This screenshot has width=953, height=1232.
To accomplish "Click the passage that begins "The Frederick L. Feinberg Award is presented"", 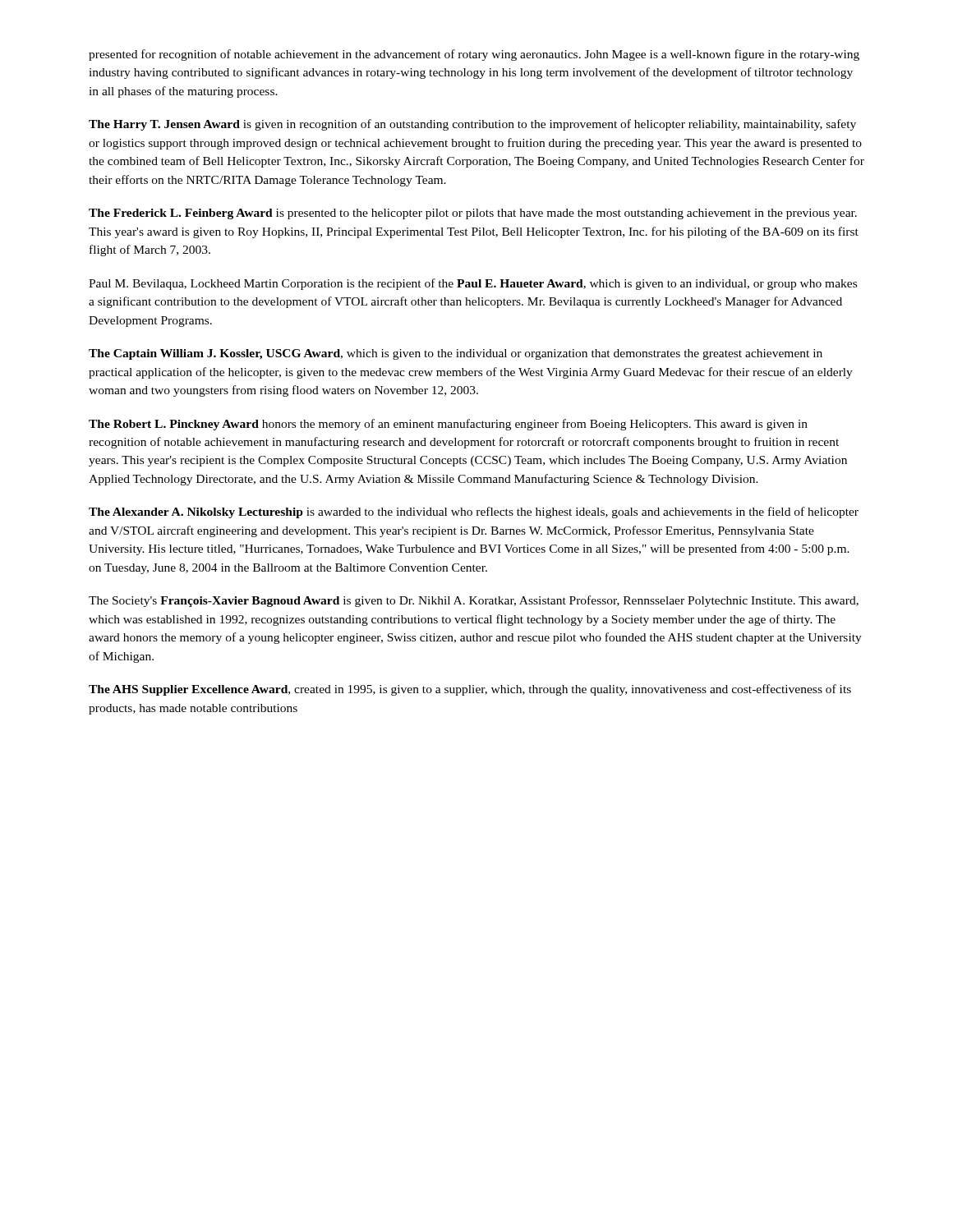I will pyautogui.click(x=474, y=231).
